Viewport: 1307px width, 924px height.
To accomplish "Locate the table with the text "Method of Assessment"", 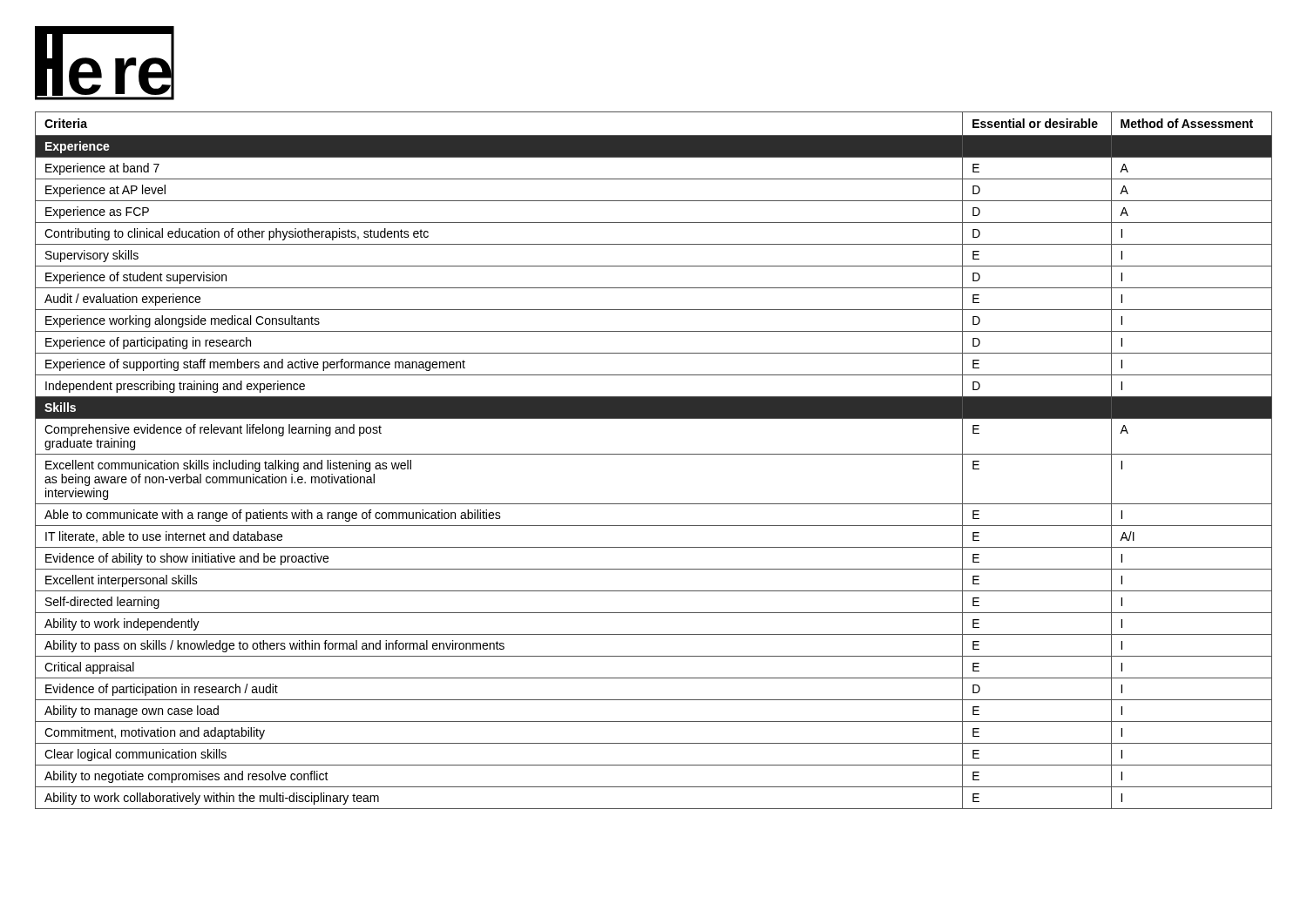I will pos(654,460).
